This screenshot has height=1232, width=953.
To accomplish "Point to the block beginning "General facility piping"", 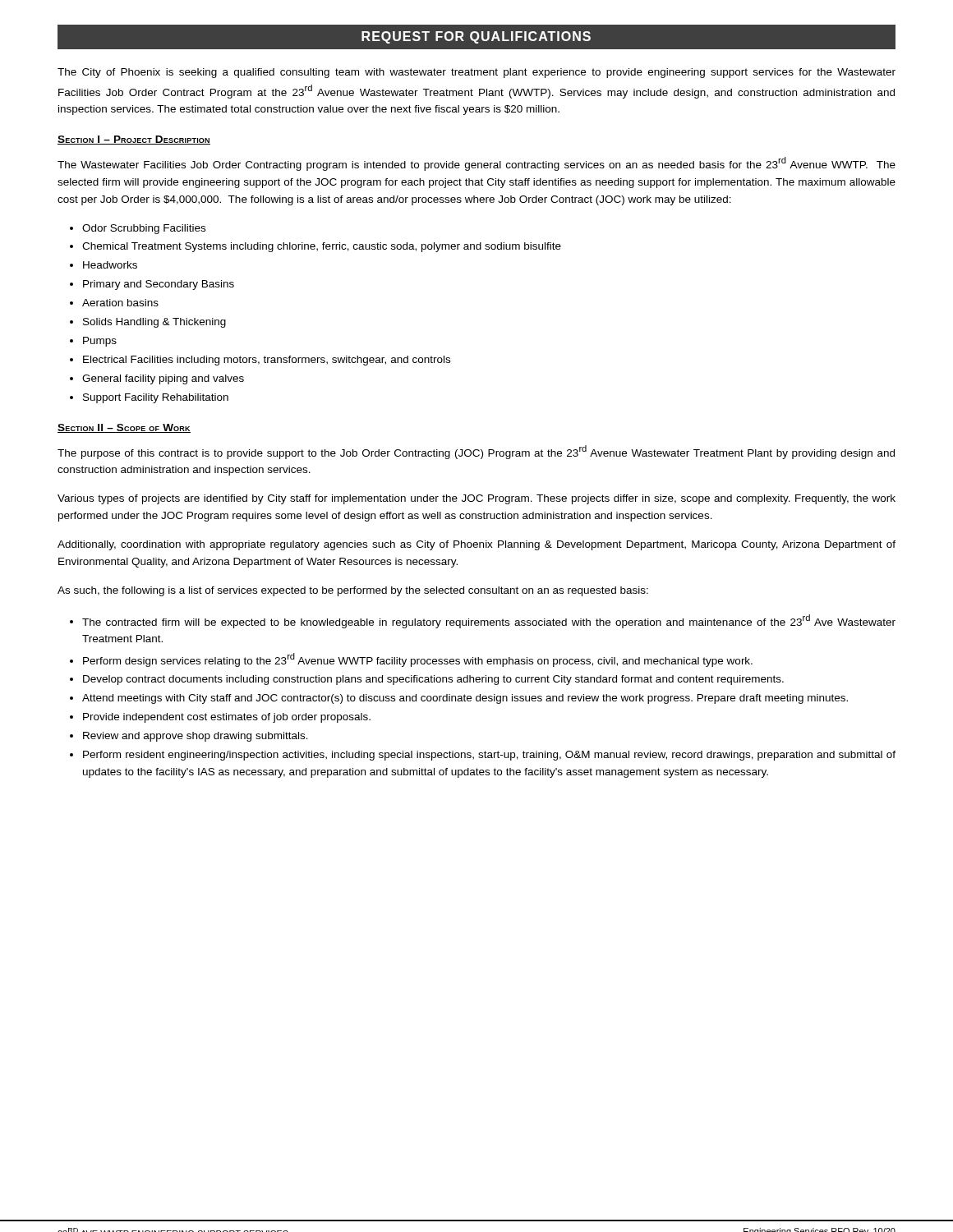I will [x=157, y=379].
